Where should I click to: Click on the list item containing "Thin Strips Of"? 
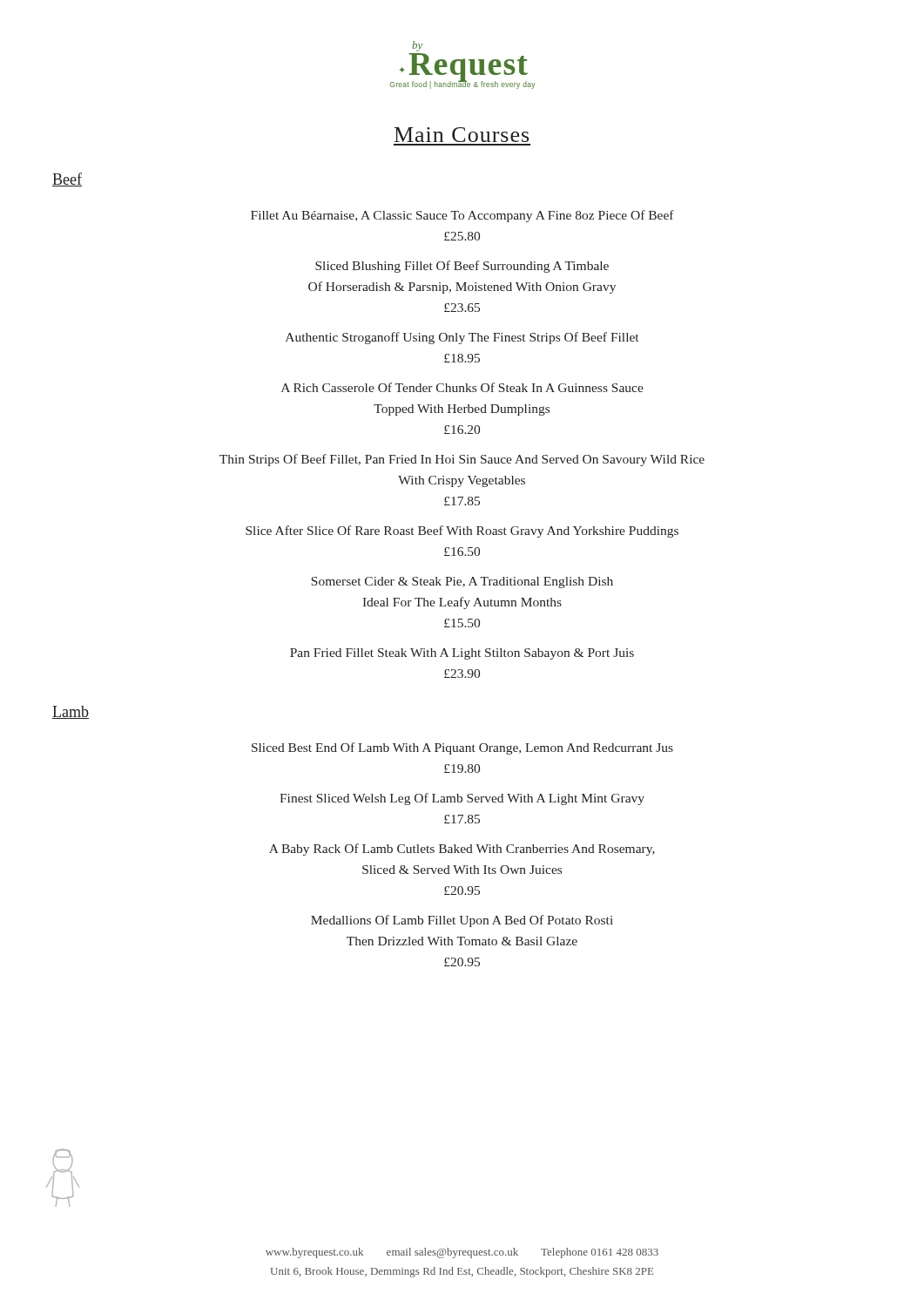[x=462, y=482]
